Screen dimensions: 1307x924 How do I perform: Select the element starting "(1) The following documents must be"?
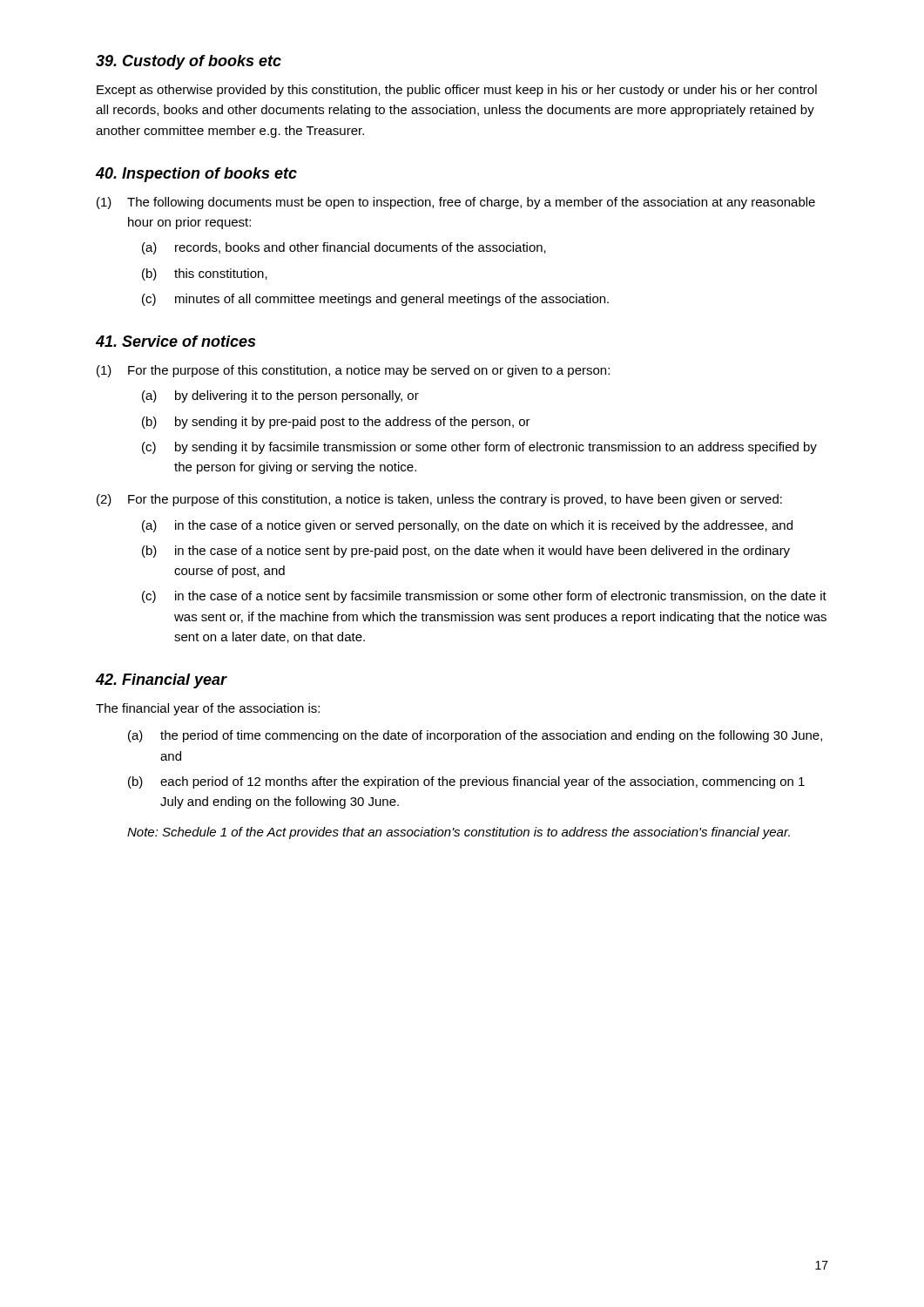click(462, 212)
